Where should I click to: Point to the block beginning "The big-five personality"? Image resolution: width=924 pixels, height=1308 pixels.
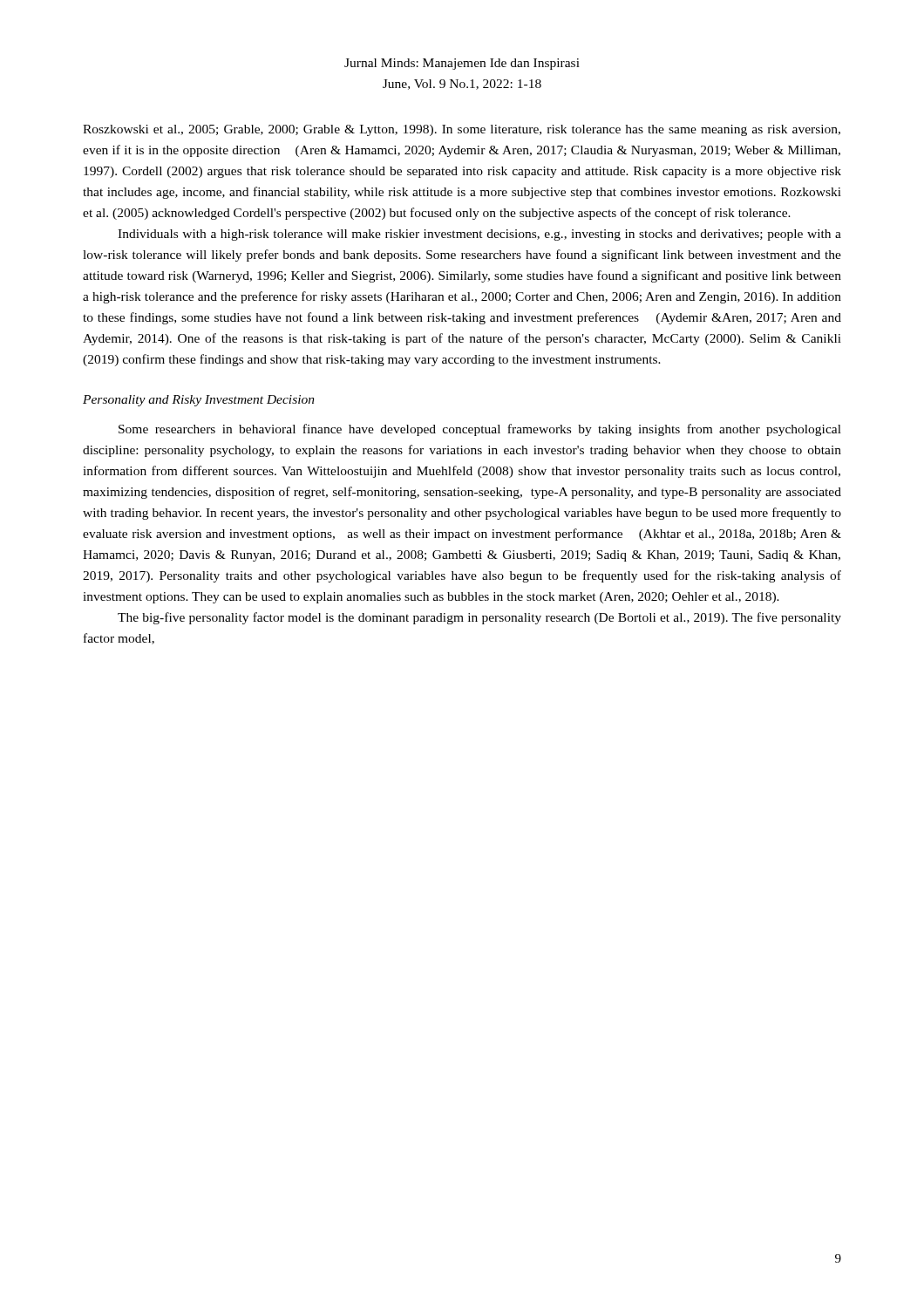(462, 628)
